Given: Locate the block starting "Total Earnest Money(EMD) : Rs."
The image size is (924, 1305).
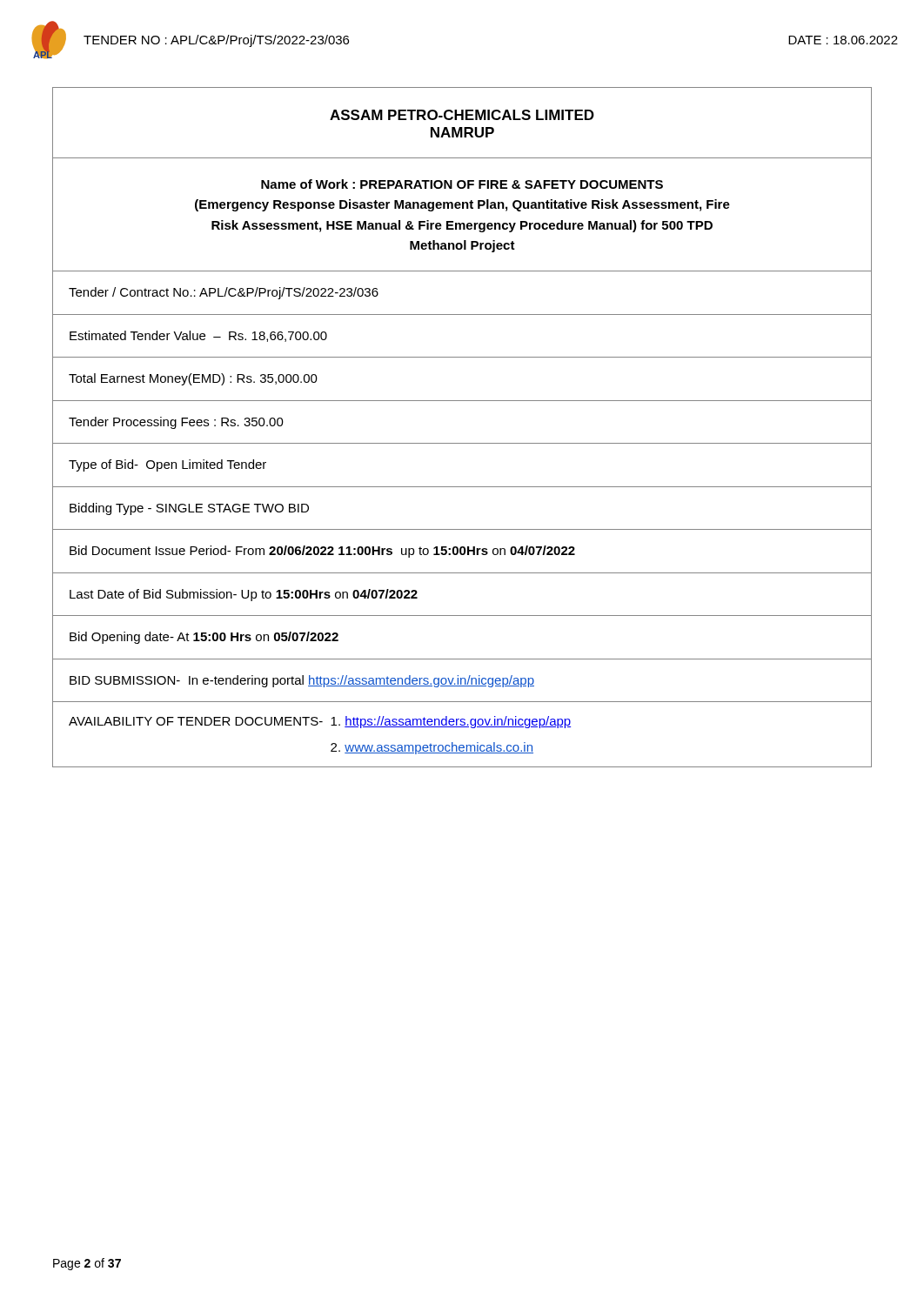Looking at the screenshot, I should [x=193, y=378].
